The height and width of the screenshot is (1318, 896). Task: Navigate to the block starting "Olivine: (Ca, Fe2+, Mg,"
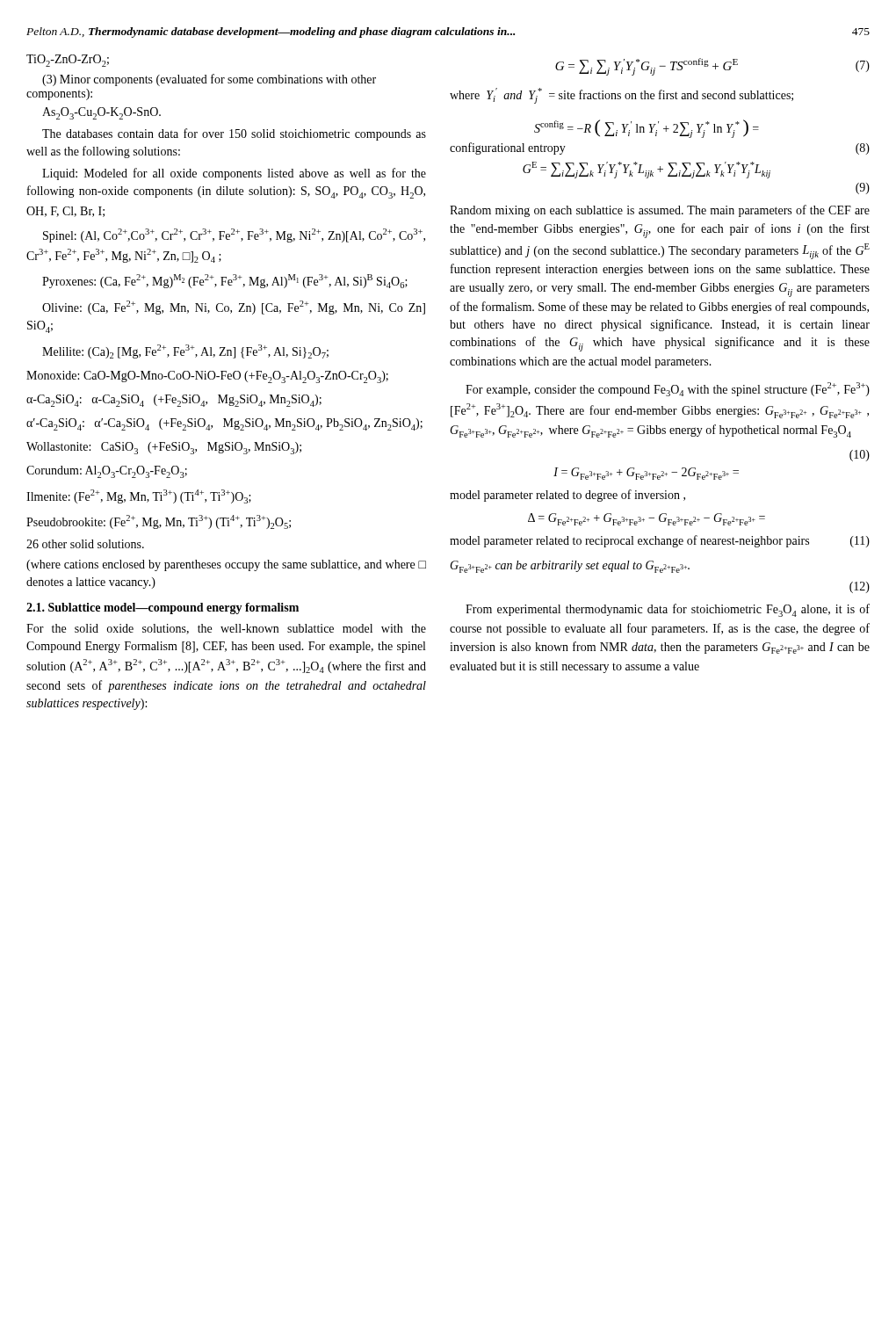226,317
